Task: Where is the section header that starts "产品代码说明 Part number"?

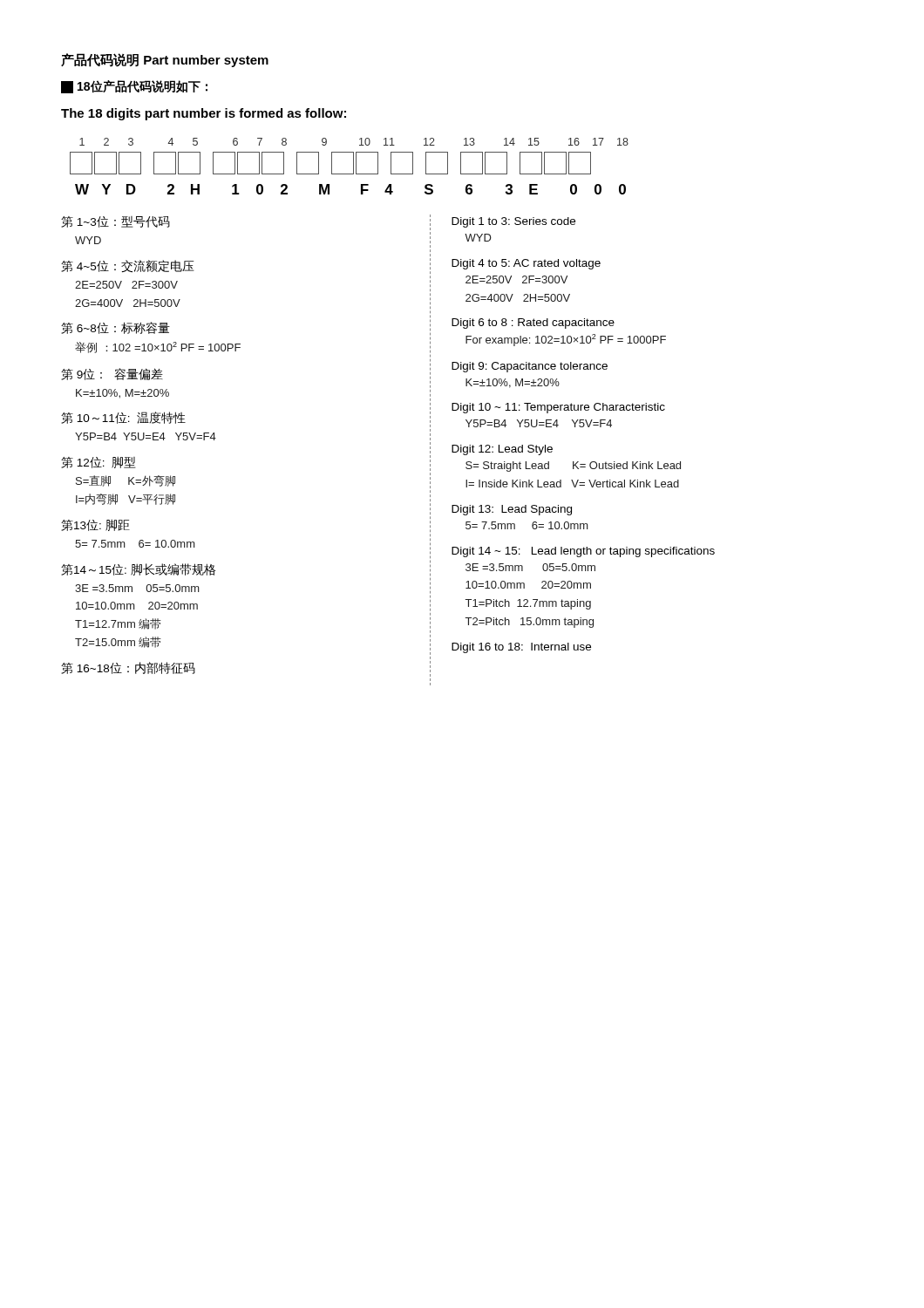Action: click(165, 60)
